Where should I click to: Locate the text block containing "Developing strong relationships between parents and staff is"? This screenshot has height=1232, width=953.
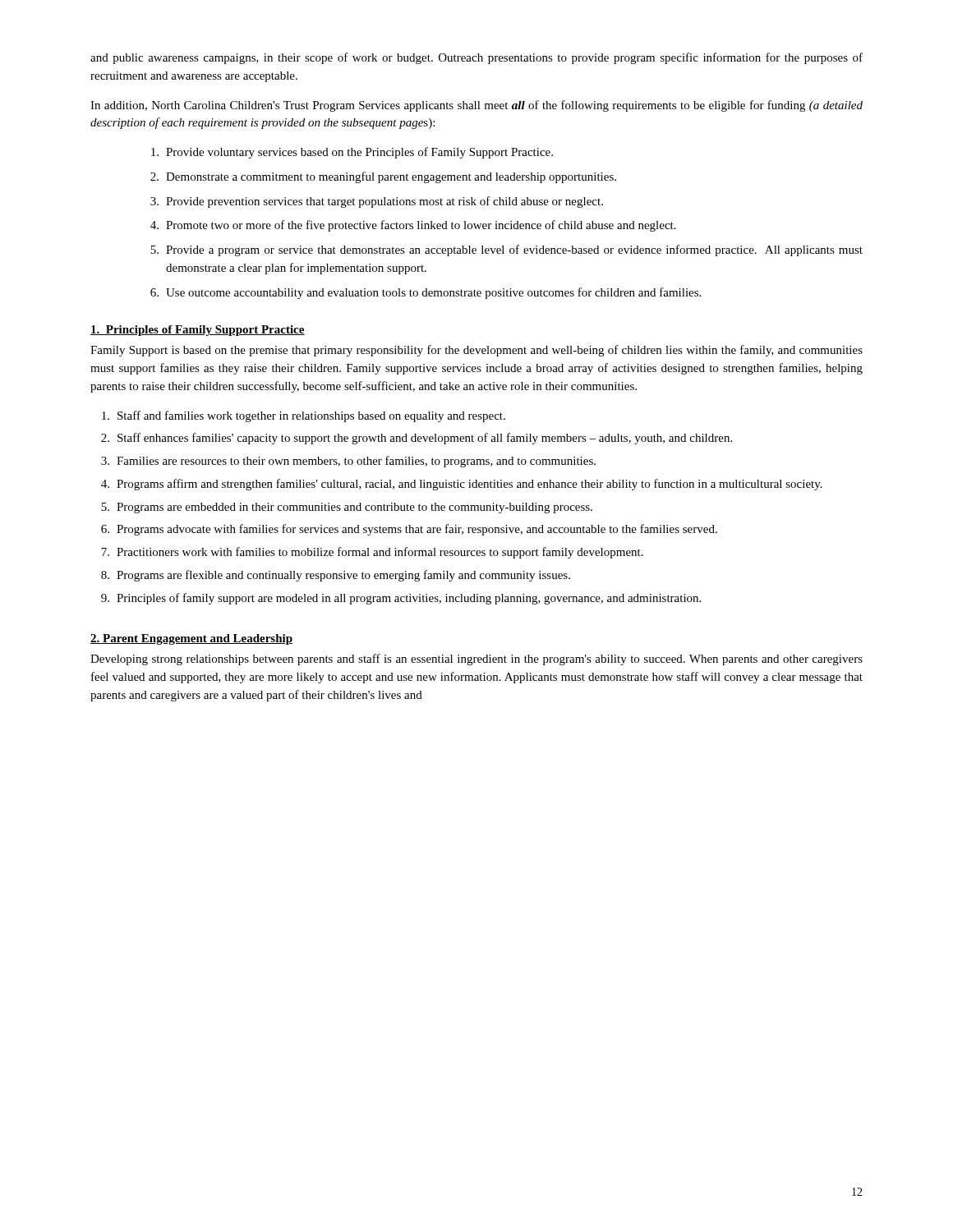pyautogui.click(x=476, y=678)
